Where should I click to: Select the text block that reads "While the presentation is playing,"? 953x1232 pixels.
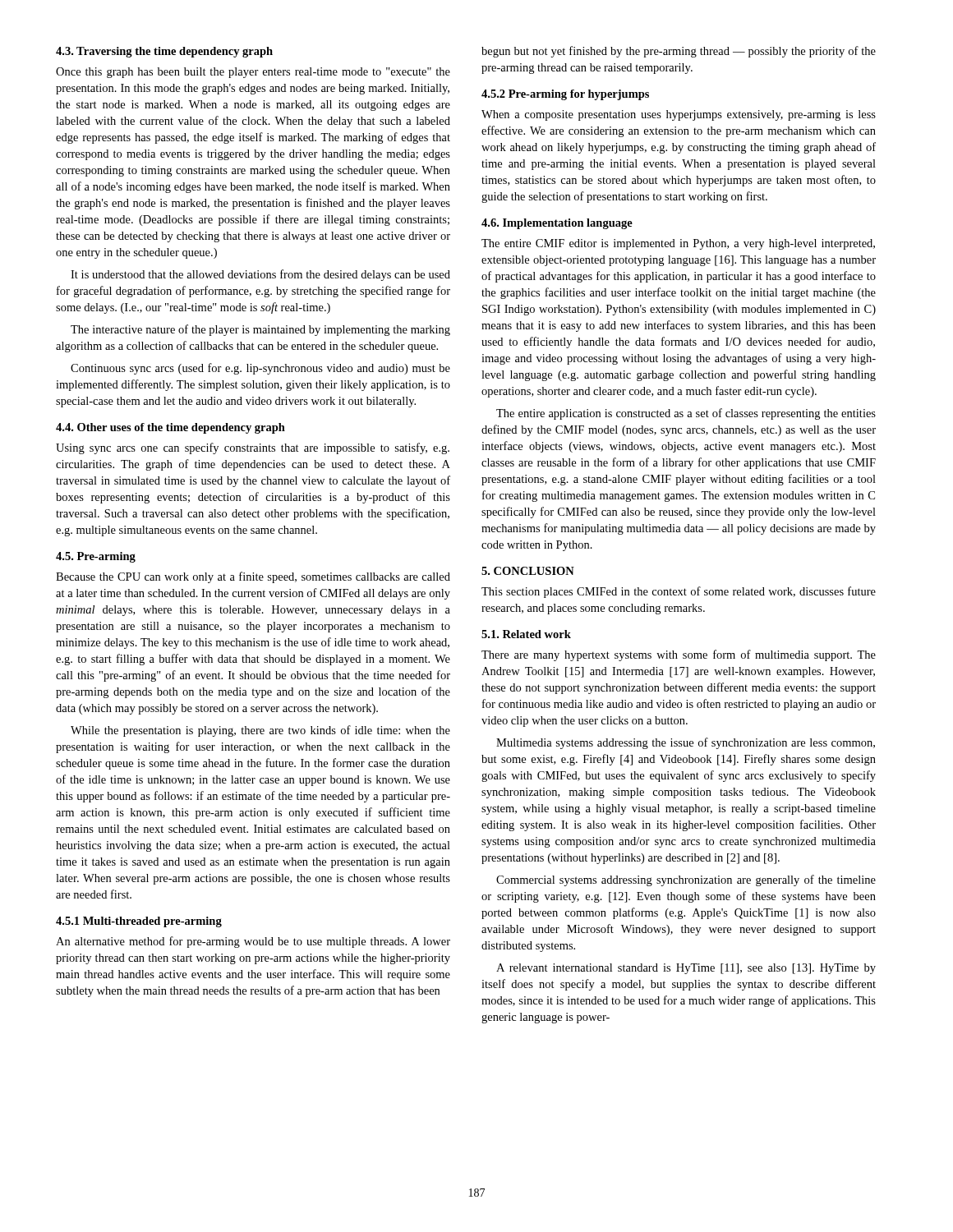253,812
